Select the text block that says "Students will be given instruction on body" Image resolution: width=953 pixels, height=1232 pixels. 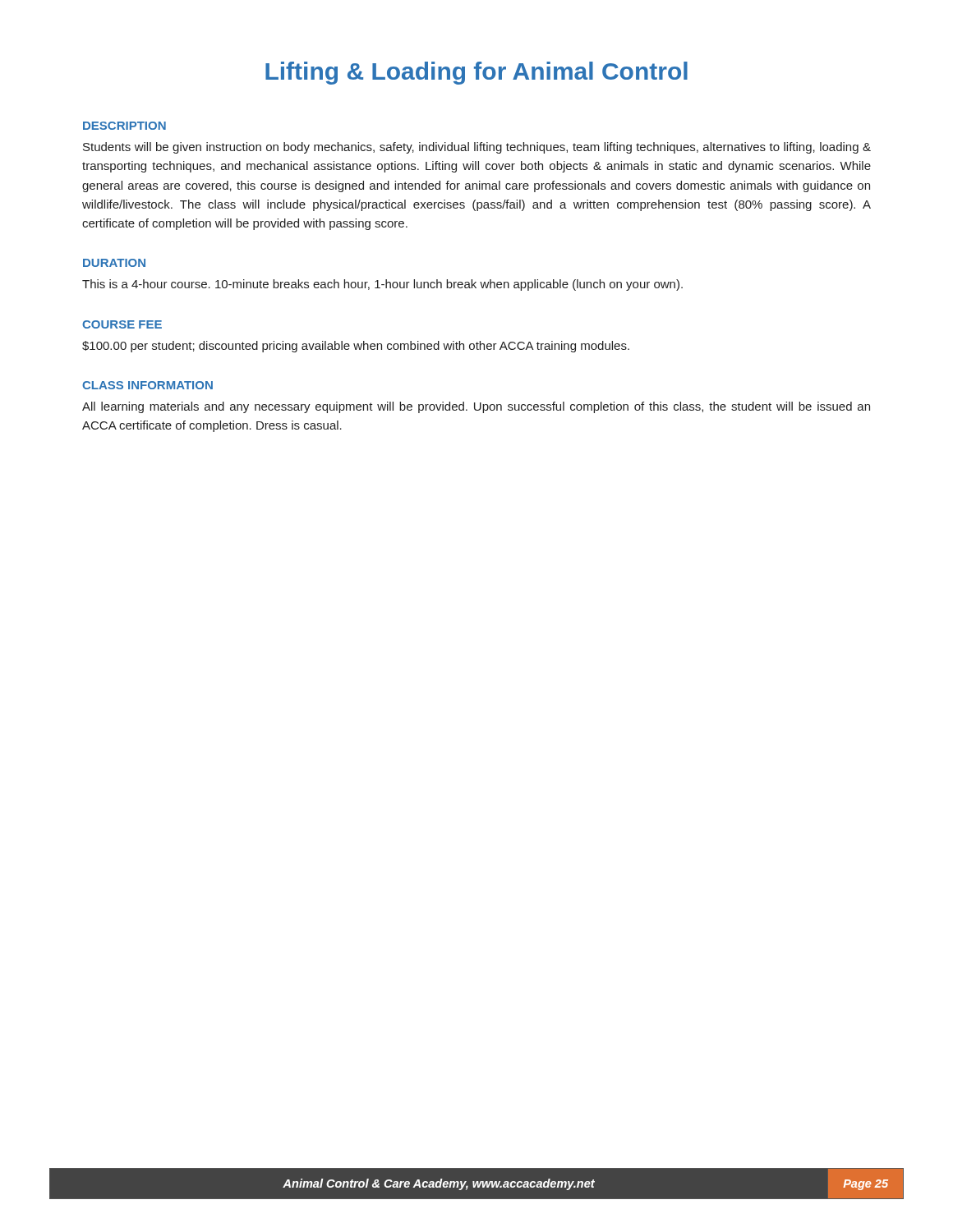tap(476, 185)
